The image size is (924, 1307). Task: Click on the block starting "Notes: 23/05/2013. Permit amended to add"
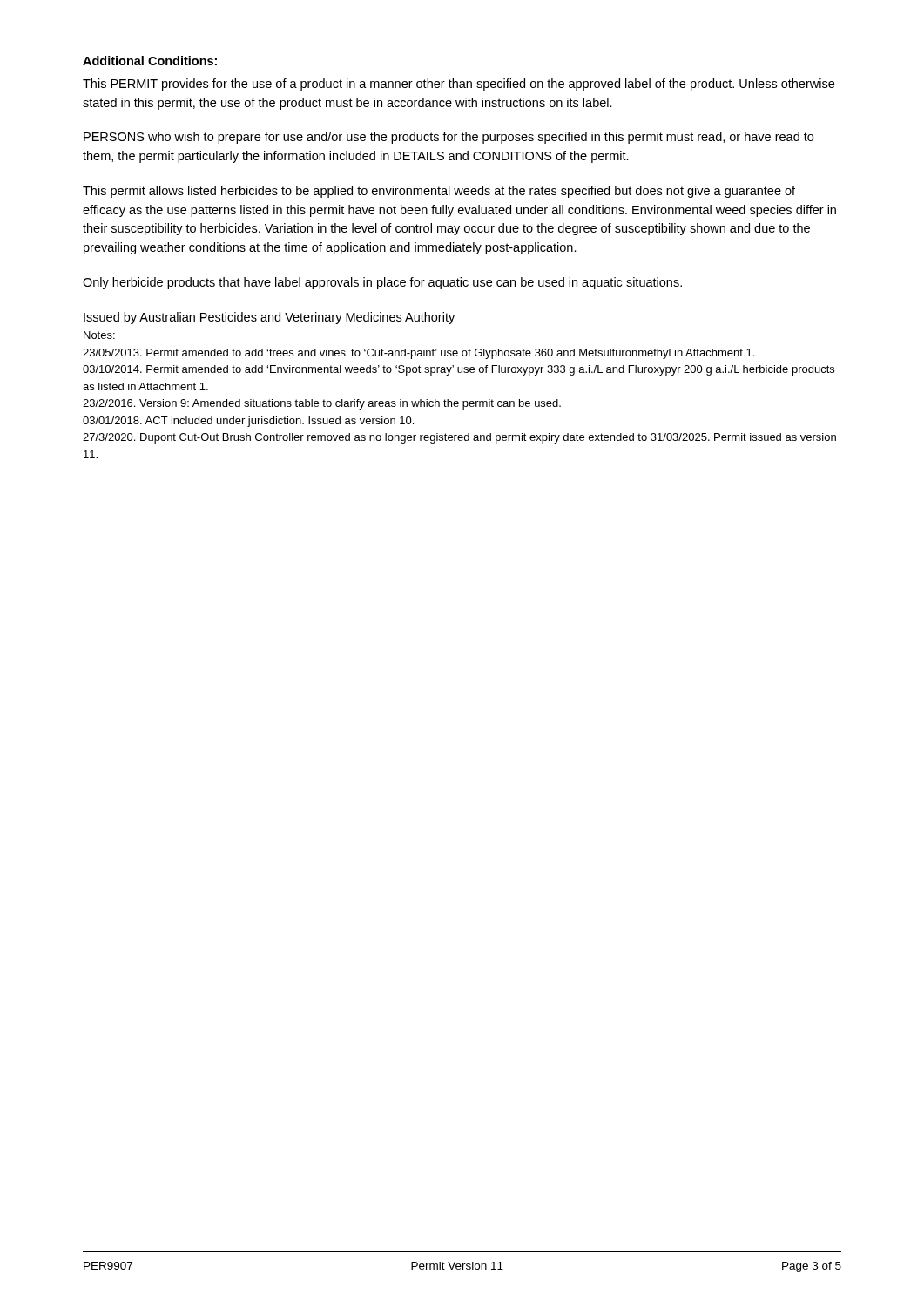(460, 395)
